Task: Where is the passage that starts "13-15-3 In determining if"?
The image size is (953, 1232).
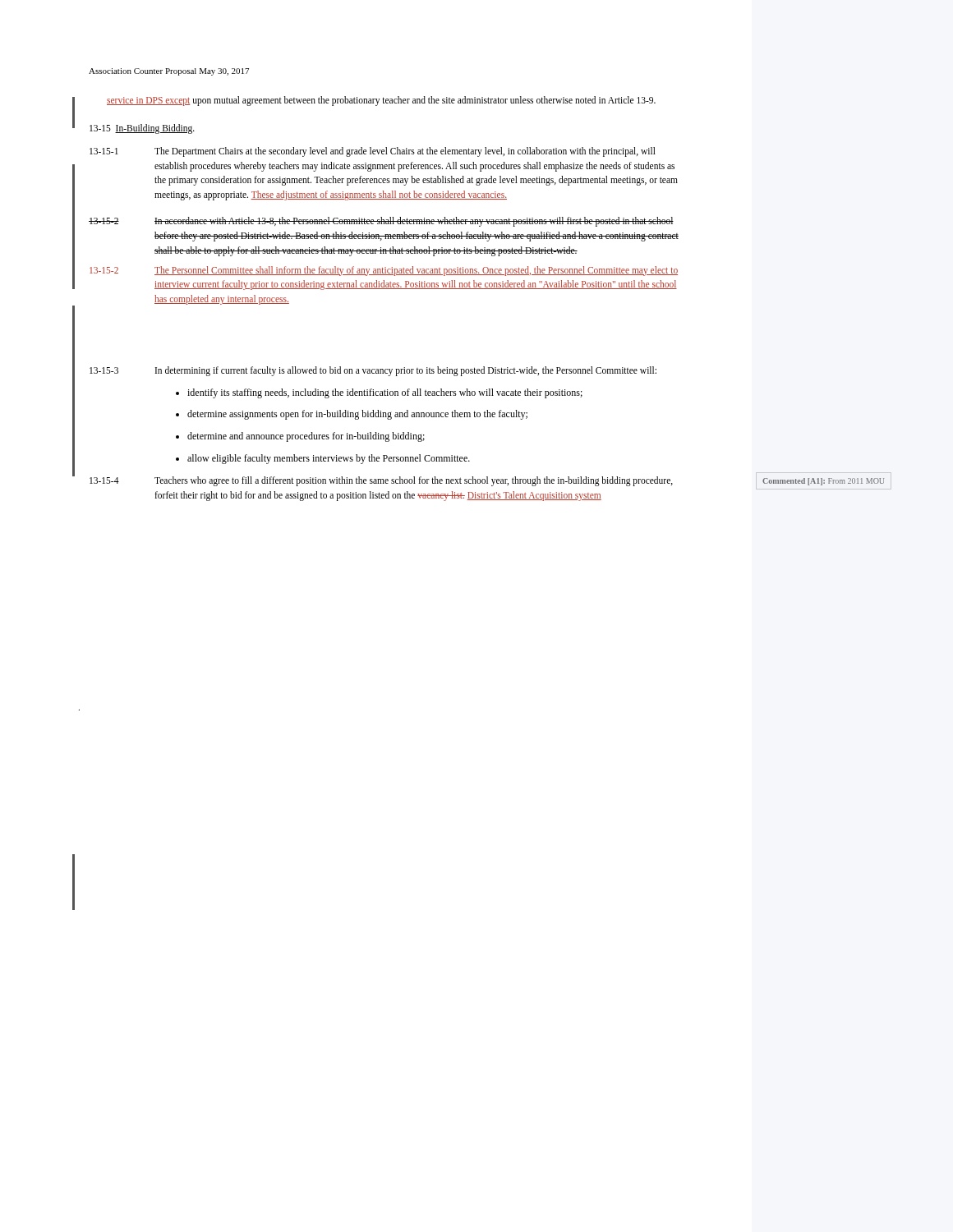Action: (384, 371)
